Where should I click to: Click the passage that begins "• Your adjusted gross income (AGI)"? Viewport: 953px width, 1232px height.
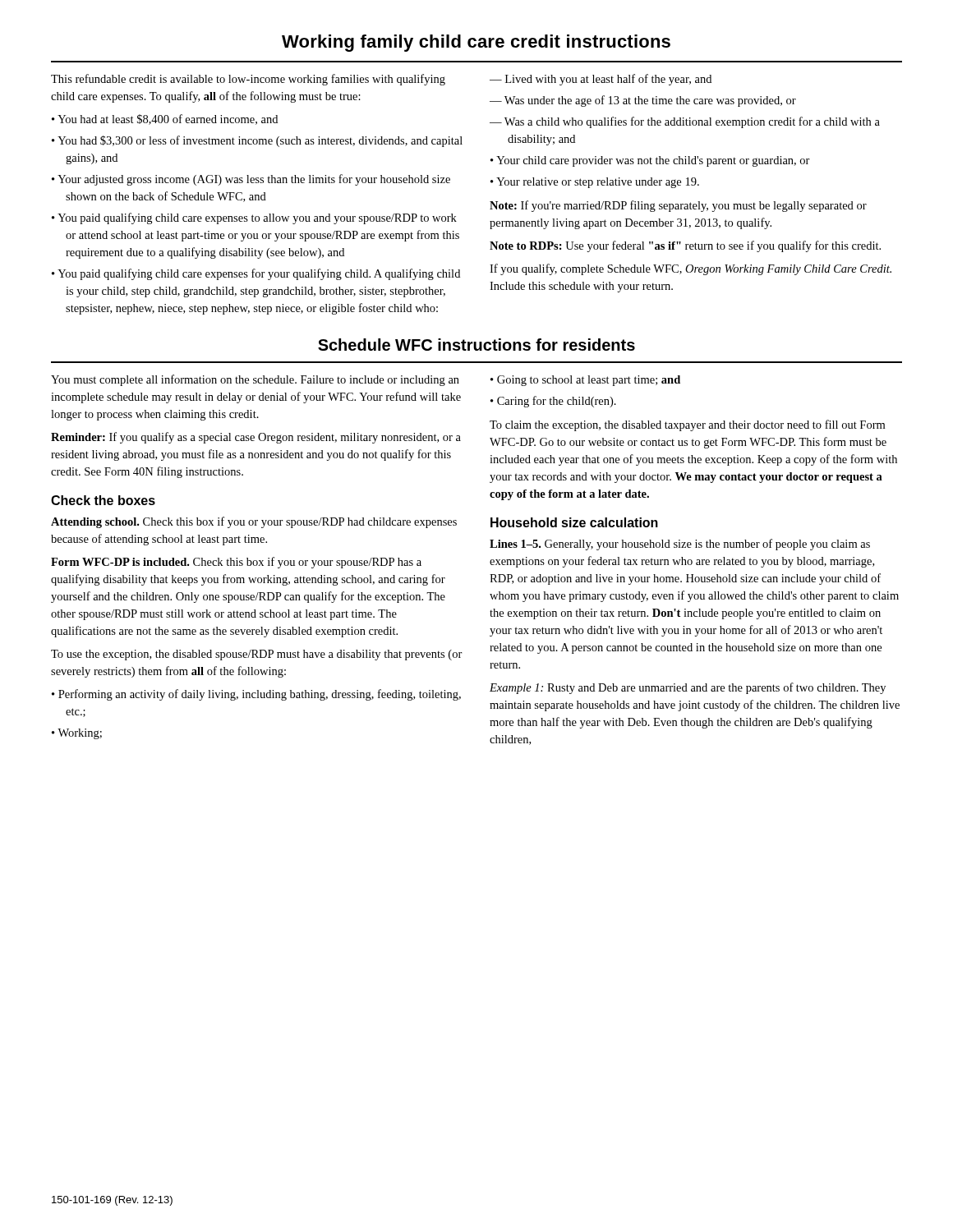tap(251, 188)
